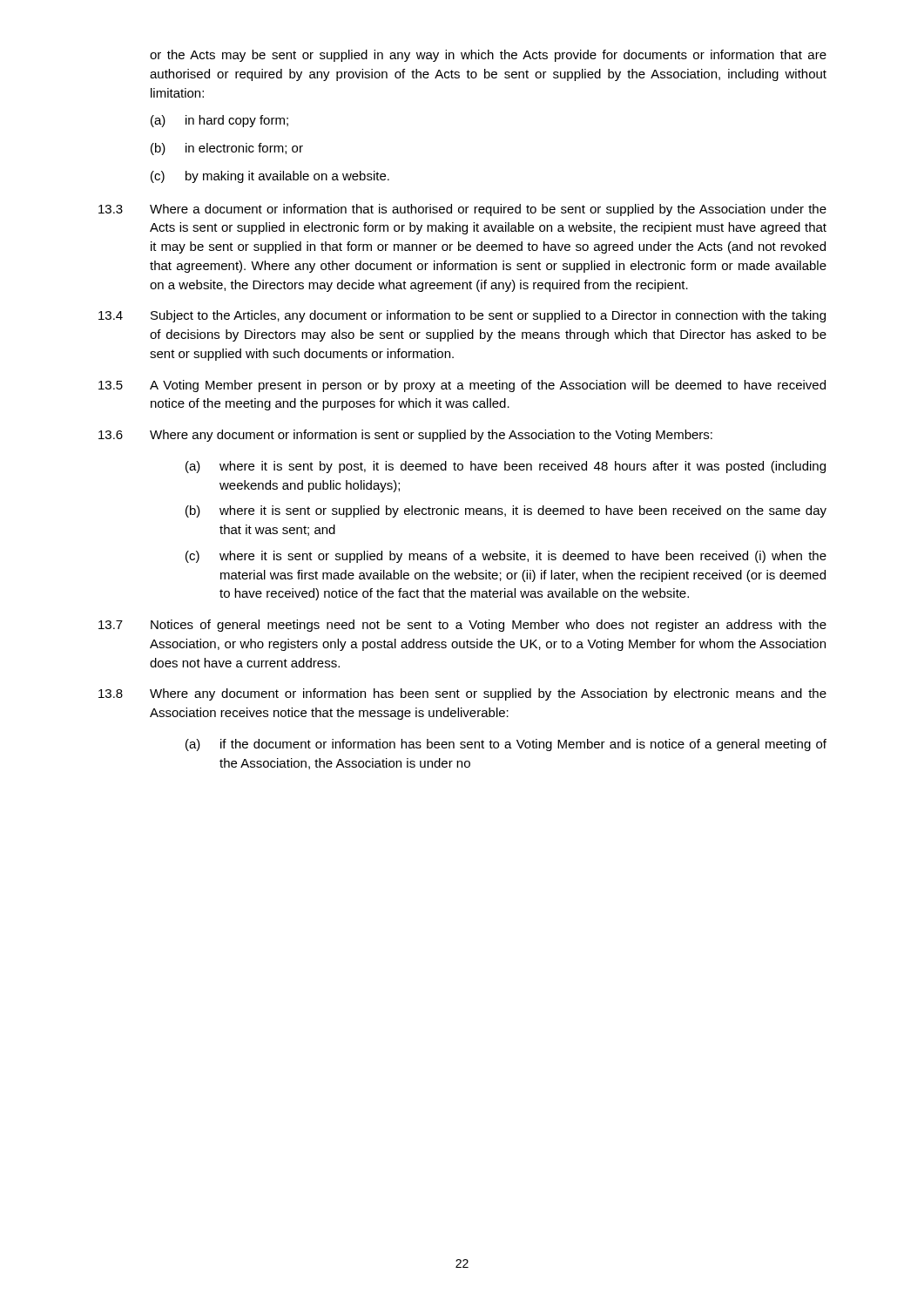Screen dimensions: 1307x924
Task: Locate the block of text that opens with "3 Where a"
Action: (x=462, y=246)
